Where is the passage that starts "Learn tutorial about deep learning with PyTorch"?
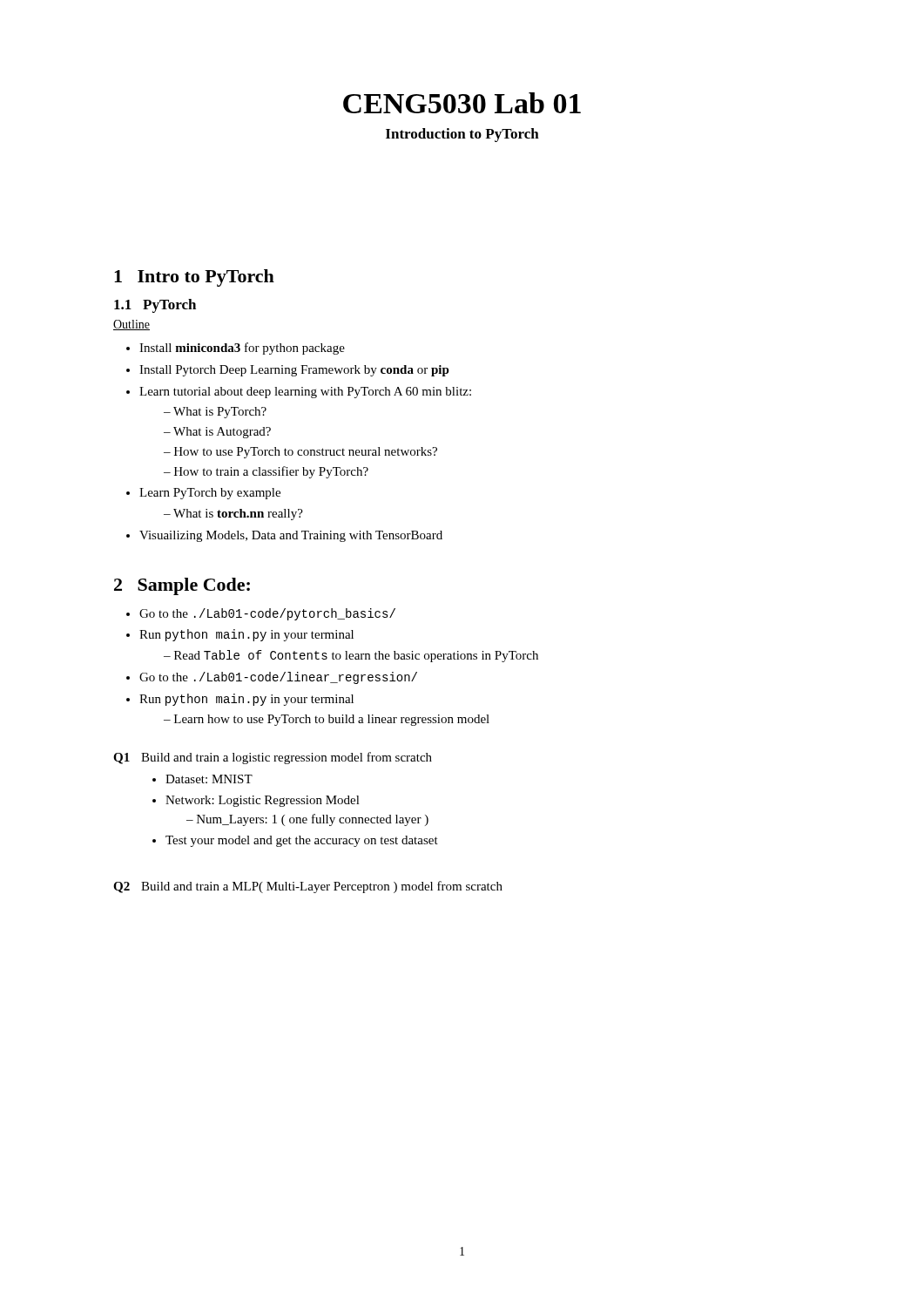 [x=305, y=393]
